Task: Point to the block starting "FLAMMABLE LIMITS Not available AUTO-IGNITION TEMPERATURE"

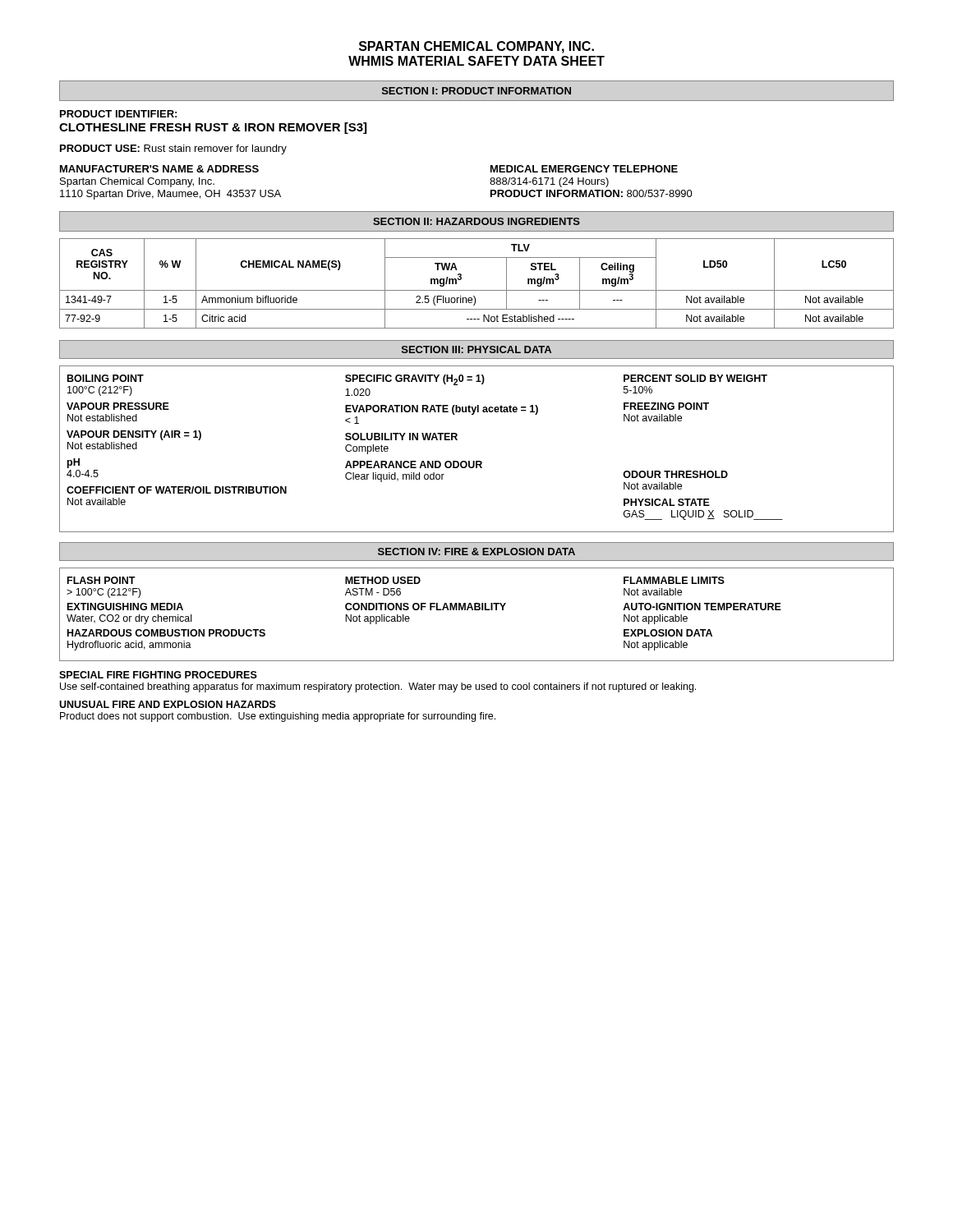Action: 755,613
